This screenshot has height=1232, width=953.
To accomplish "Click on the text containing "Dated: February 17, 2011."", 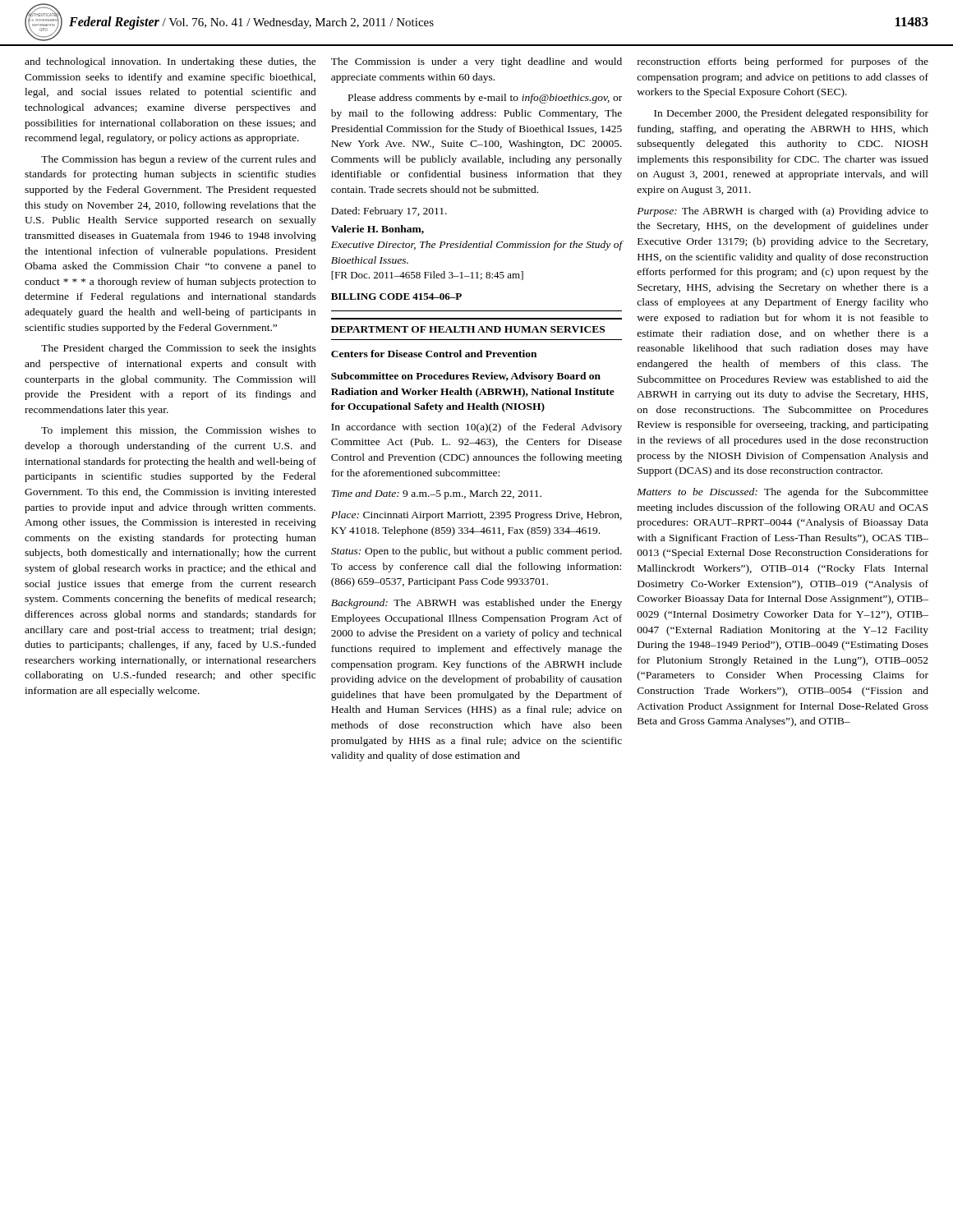I will point(389,212).
